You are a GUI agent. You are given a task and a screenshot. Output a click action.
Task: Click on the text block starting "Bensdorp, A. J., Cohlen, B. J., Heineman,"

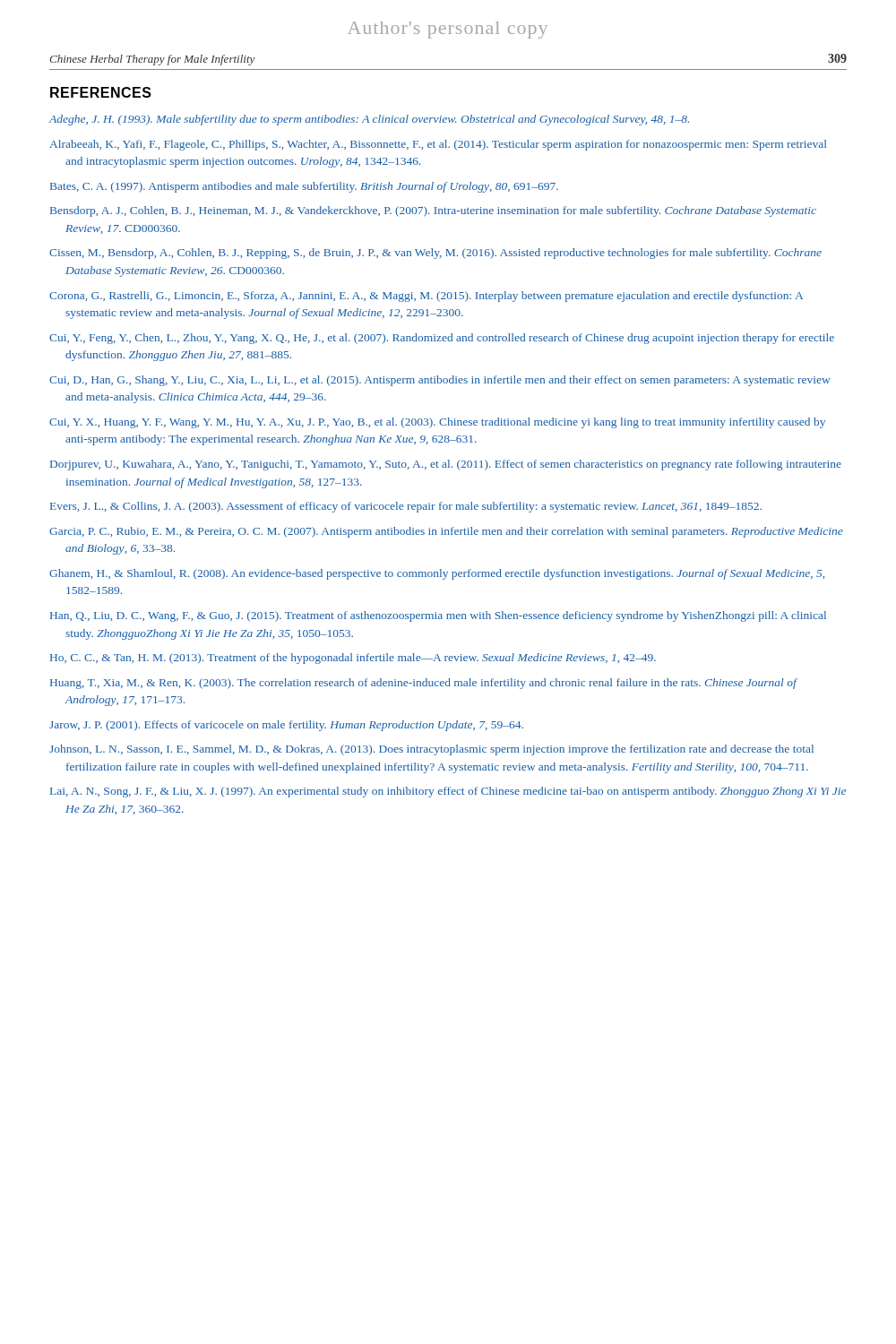(448, 219)
